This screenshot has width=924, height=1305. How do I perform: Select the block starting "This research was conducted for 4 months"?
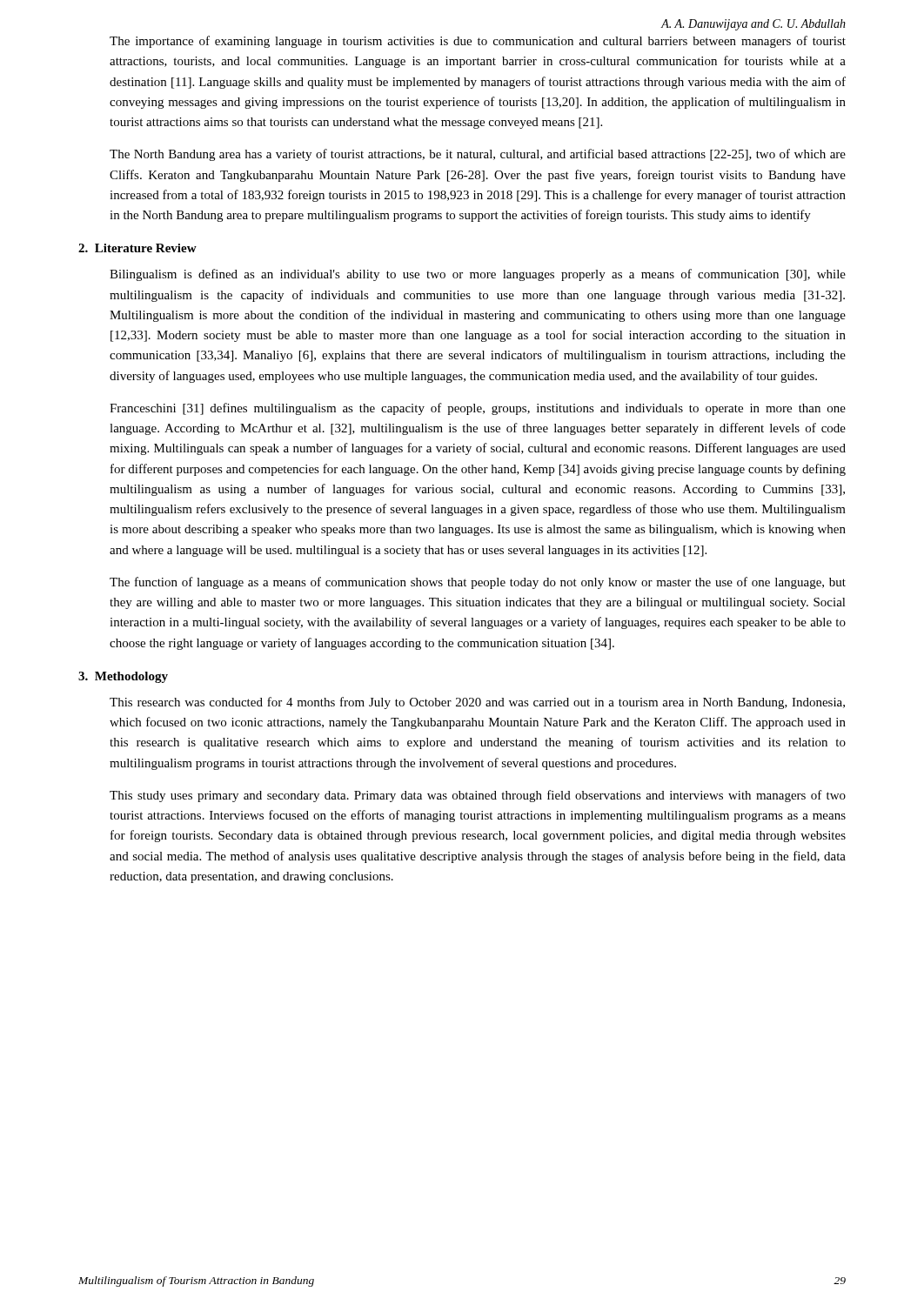click(478, 733)
